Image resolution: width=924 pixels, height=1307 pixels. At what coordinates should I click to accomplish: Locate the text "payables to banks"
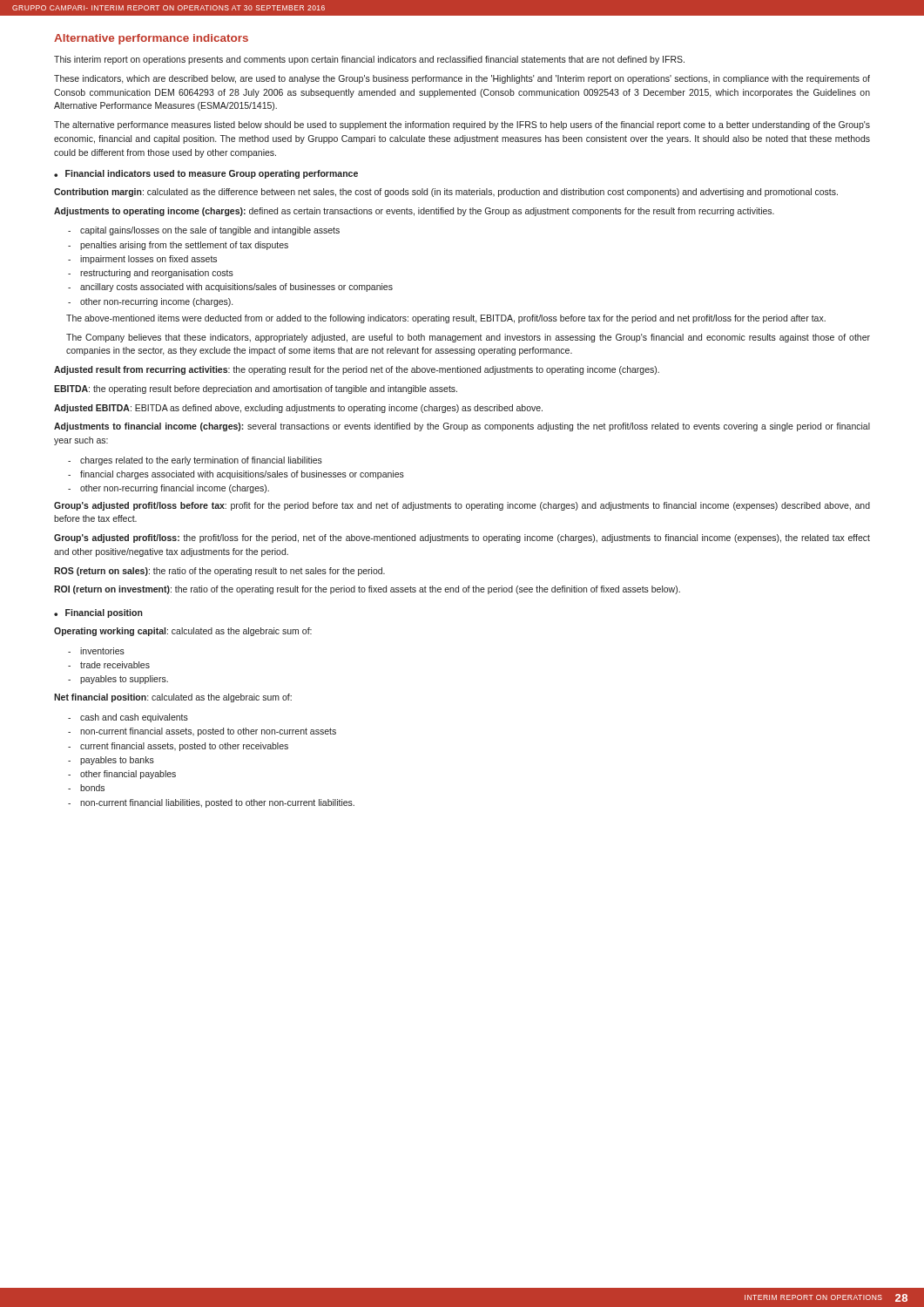[117, 760]
